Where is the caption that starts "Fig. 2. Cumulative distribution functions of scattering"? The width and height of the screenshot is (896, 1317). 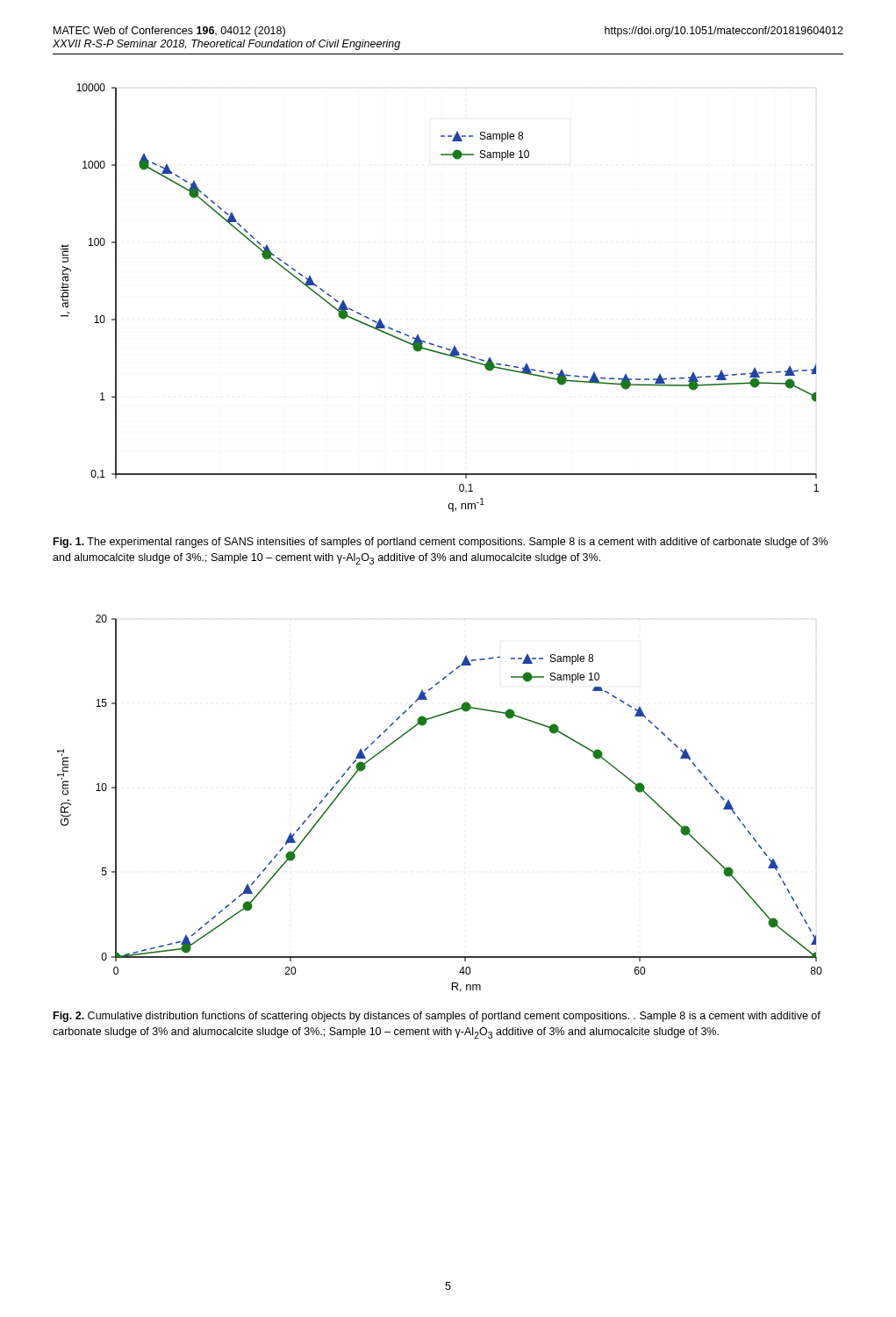436,1025
